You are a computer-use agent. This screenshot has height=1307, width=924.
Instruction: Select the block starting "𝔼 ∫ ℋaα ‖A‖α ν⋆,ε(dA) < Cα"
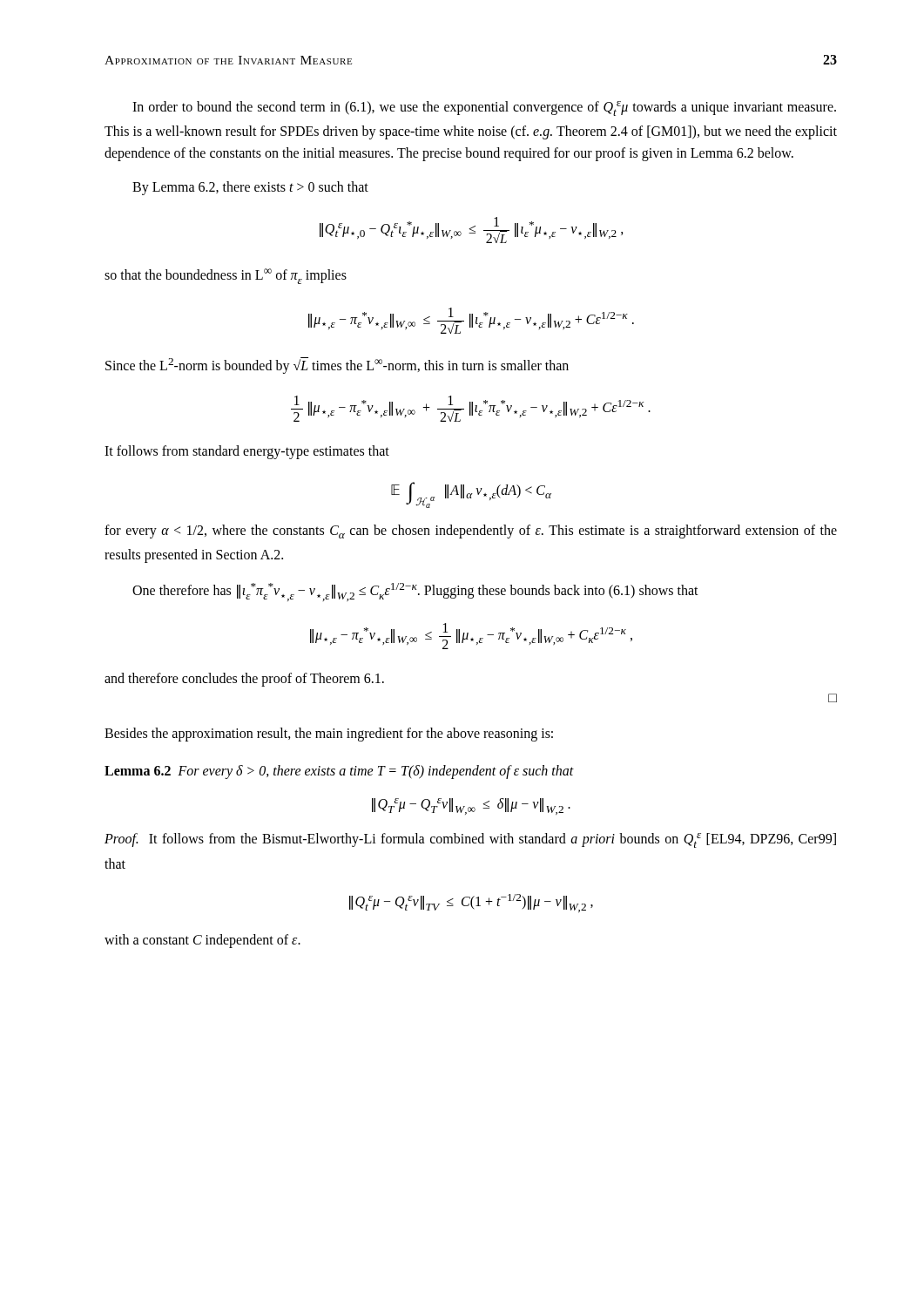pyautogui.click(x=471, y=491)
